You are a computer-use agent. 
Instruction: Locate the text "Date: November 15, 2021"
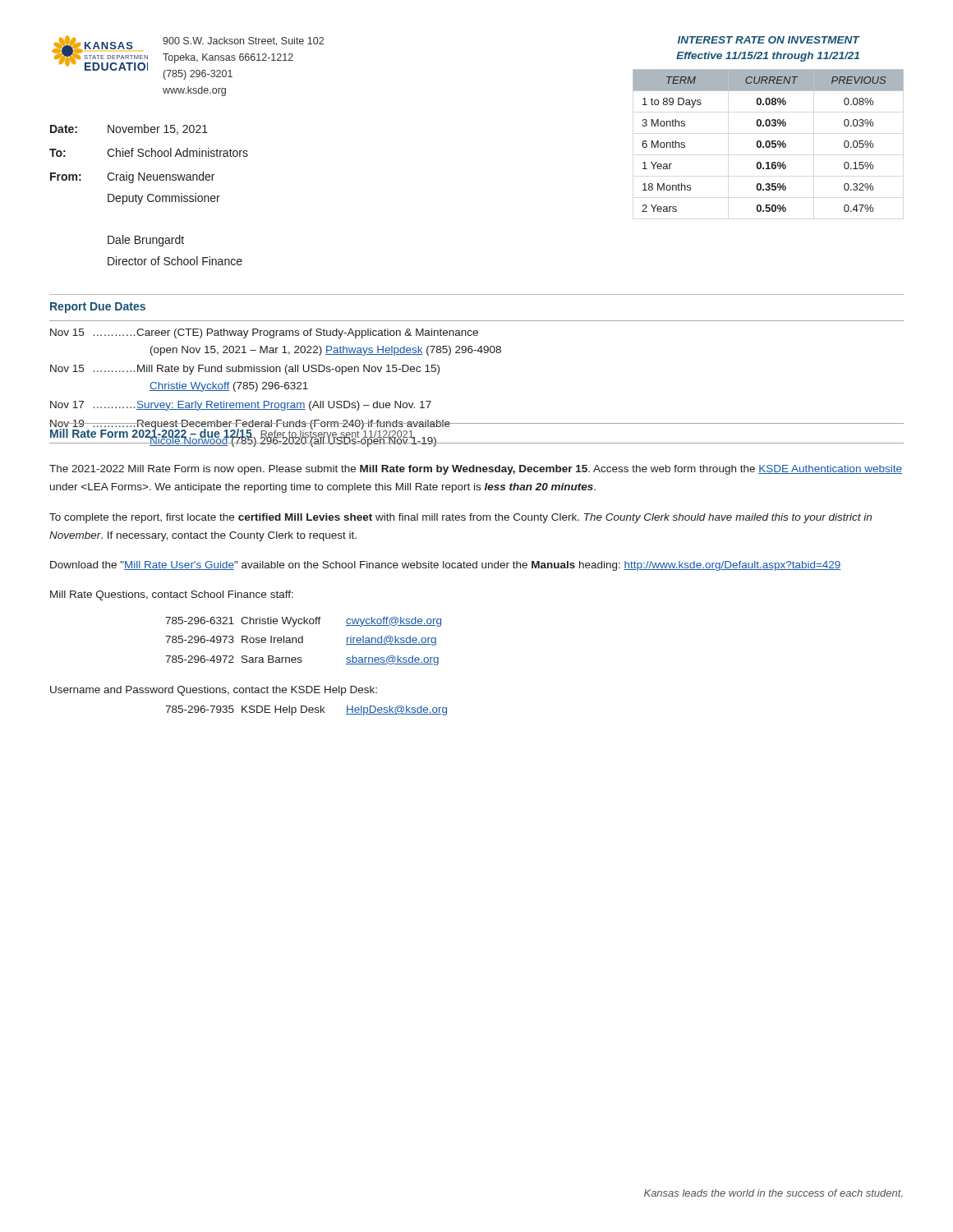[x=129, y=129]
